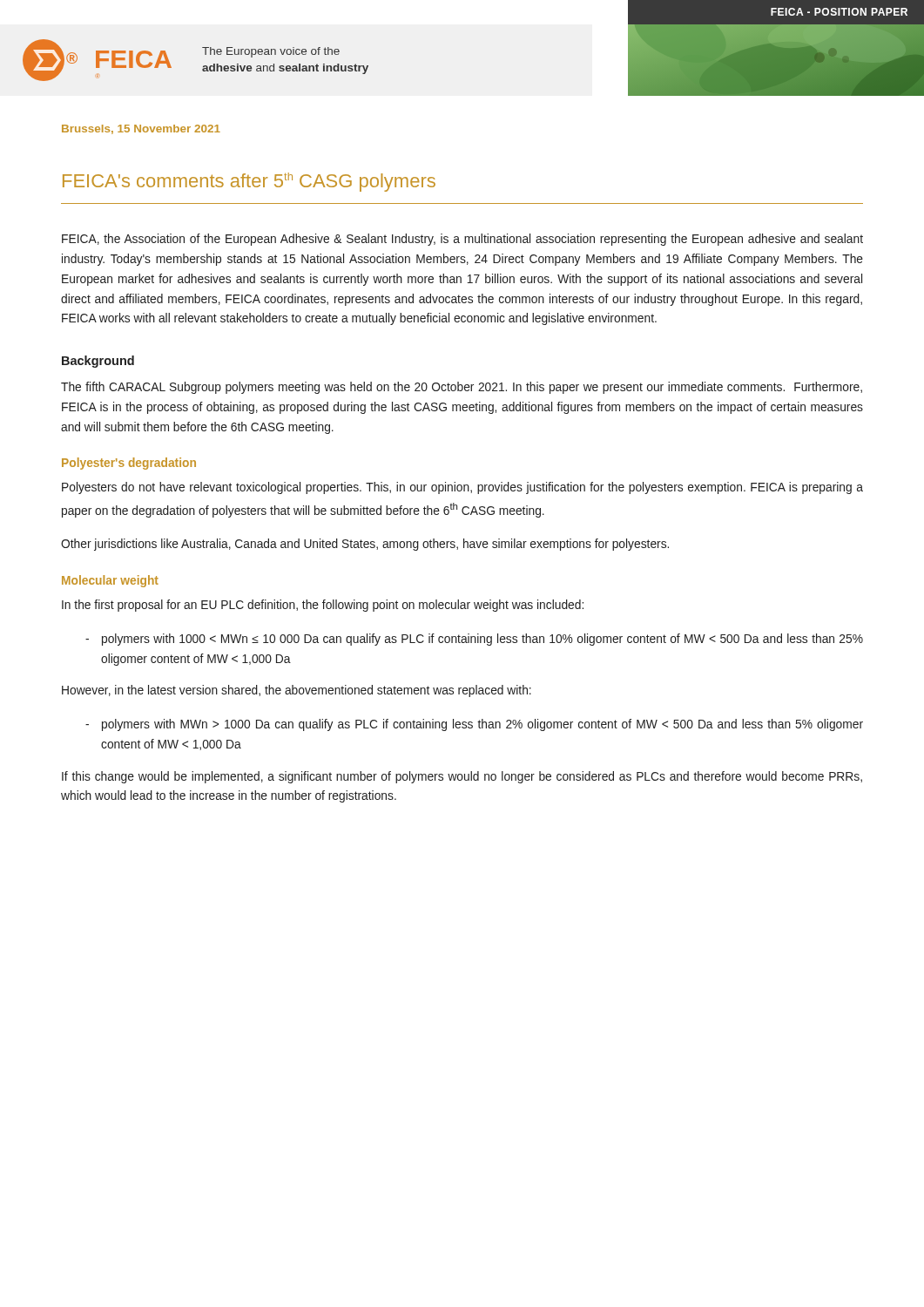Navigate to the text block starting "In the first proposal for an"
Screen dimensions: 1307x924
click(x=323, y=605)
